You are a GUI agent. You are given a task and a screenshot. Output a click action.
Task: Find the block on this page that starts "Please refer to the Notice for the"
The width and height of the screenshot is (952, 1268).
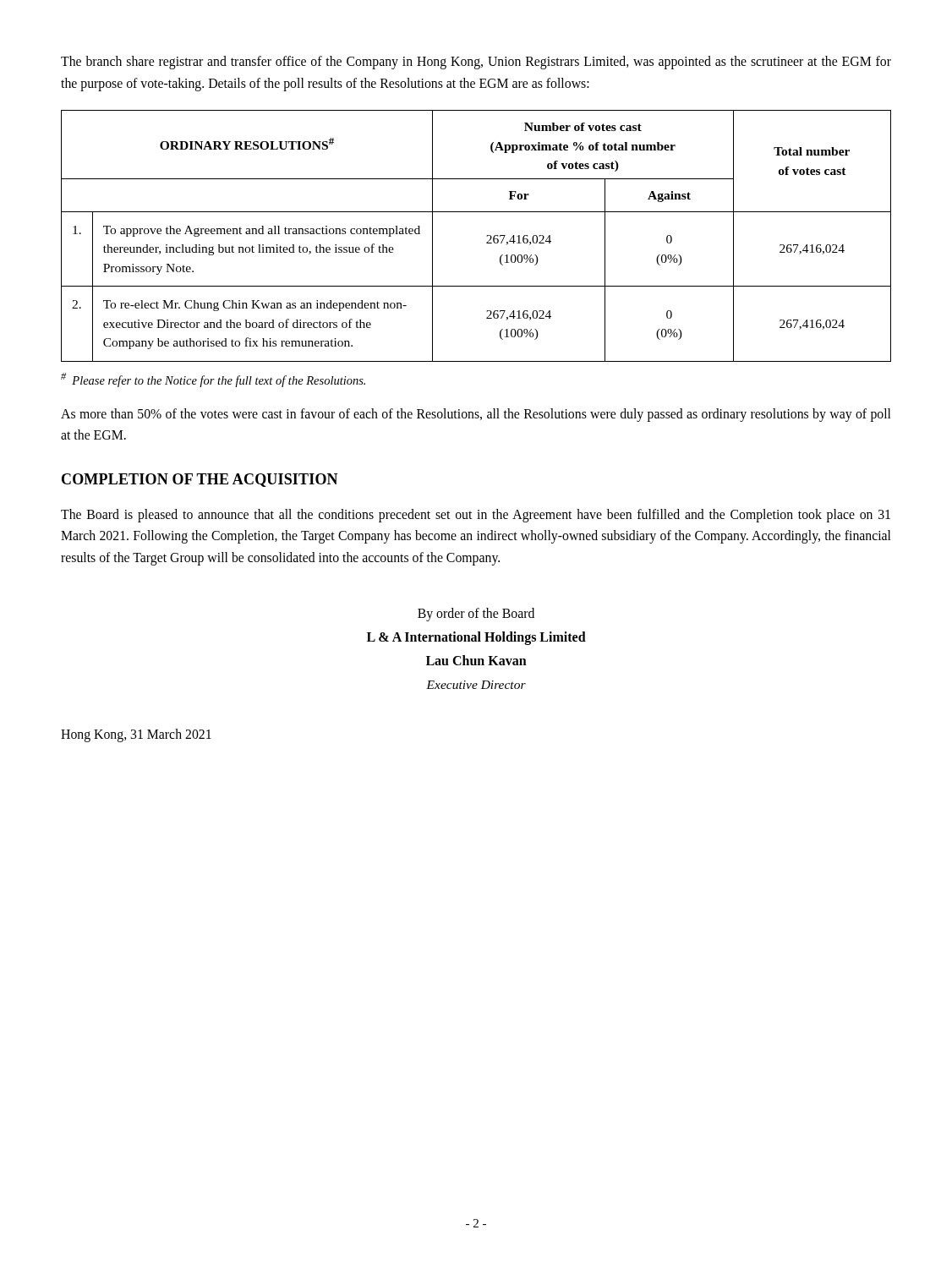214,378
